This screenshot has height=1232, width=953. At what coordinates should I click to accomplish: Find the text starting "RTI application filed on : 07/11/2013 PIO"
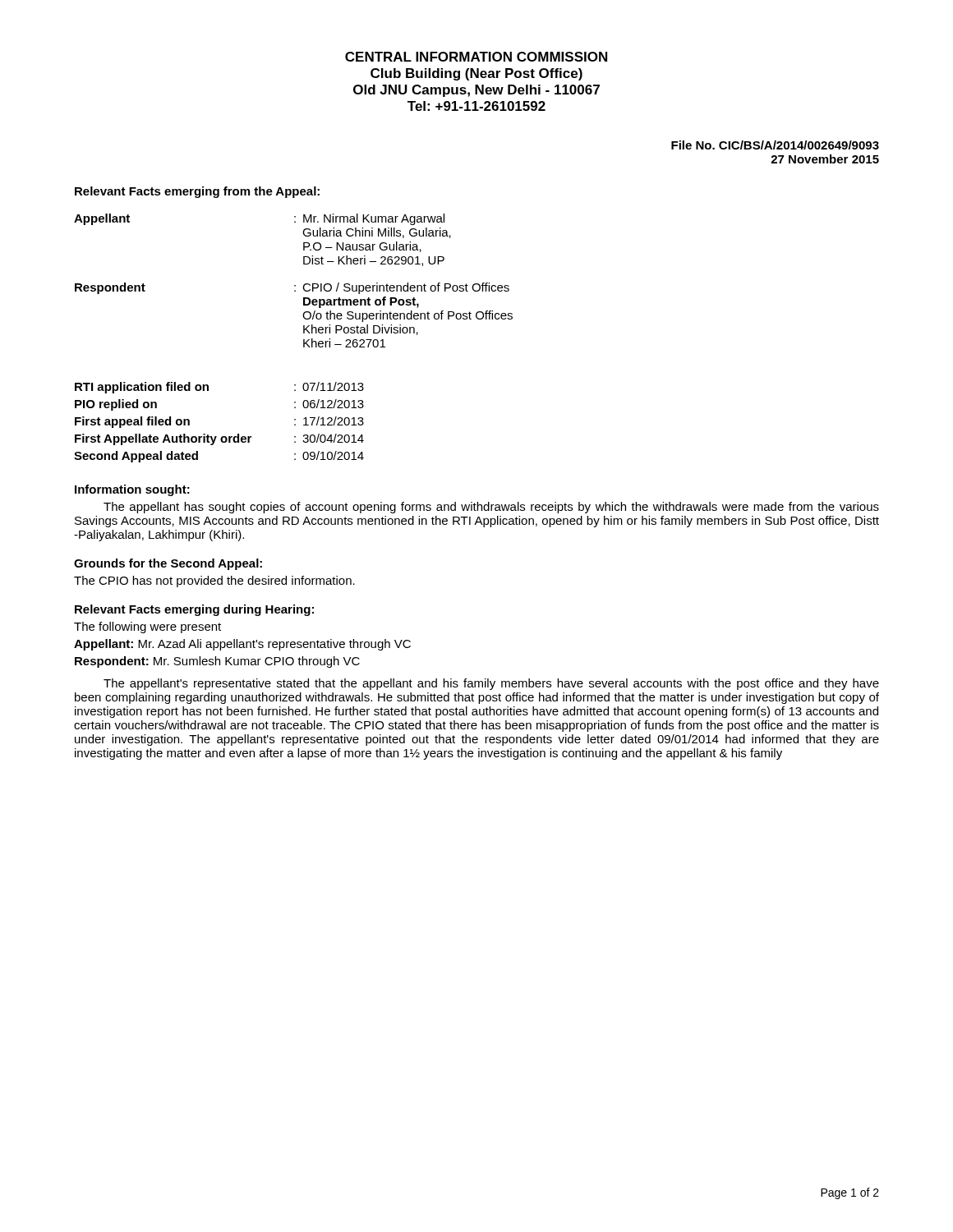point(138,387)
